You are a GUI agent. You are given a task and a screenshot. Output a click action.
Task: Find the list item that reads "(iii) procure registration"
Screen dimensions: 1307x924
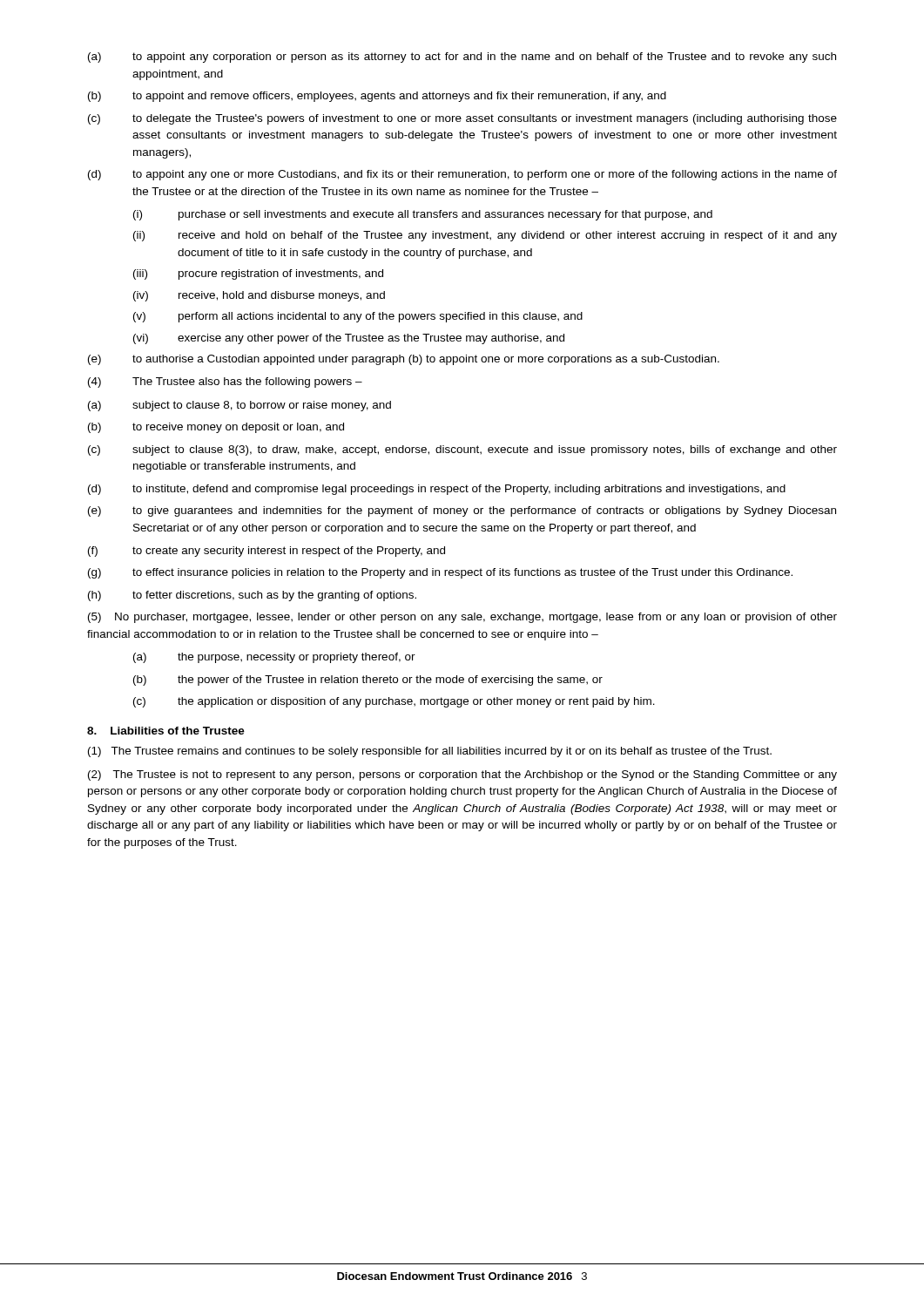[258, 274]
